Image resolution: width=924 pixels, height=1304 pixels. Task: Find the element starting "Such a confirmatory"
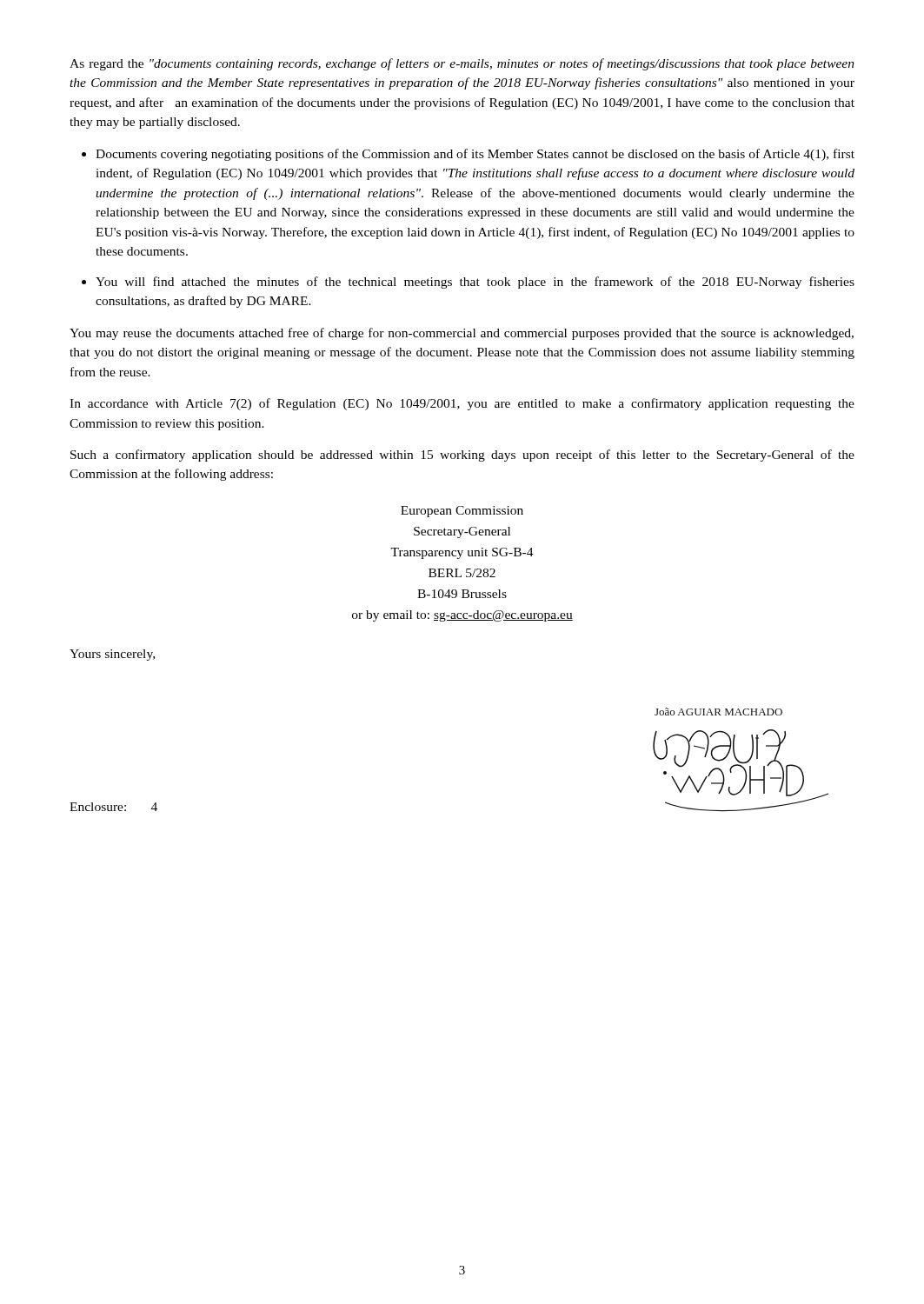462,465
